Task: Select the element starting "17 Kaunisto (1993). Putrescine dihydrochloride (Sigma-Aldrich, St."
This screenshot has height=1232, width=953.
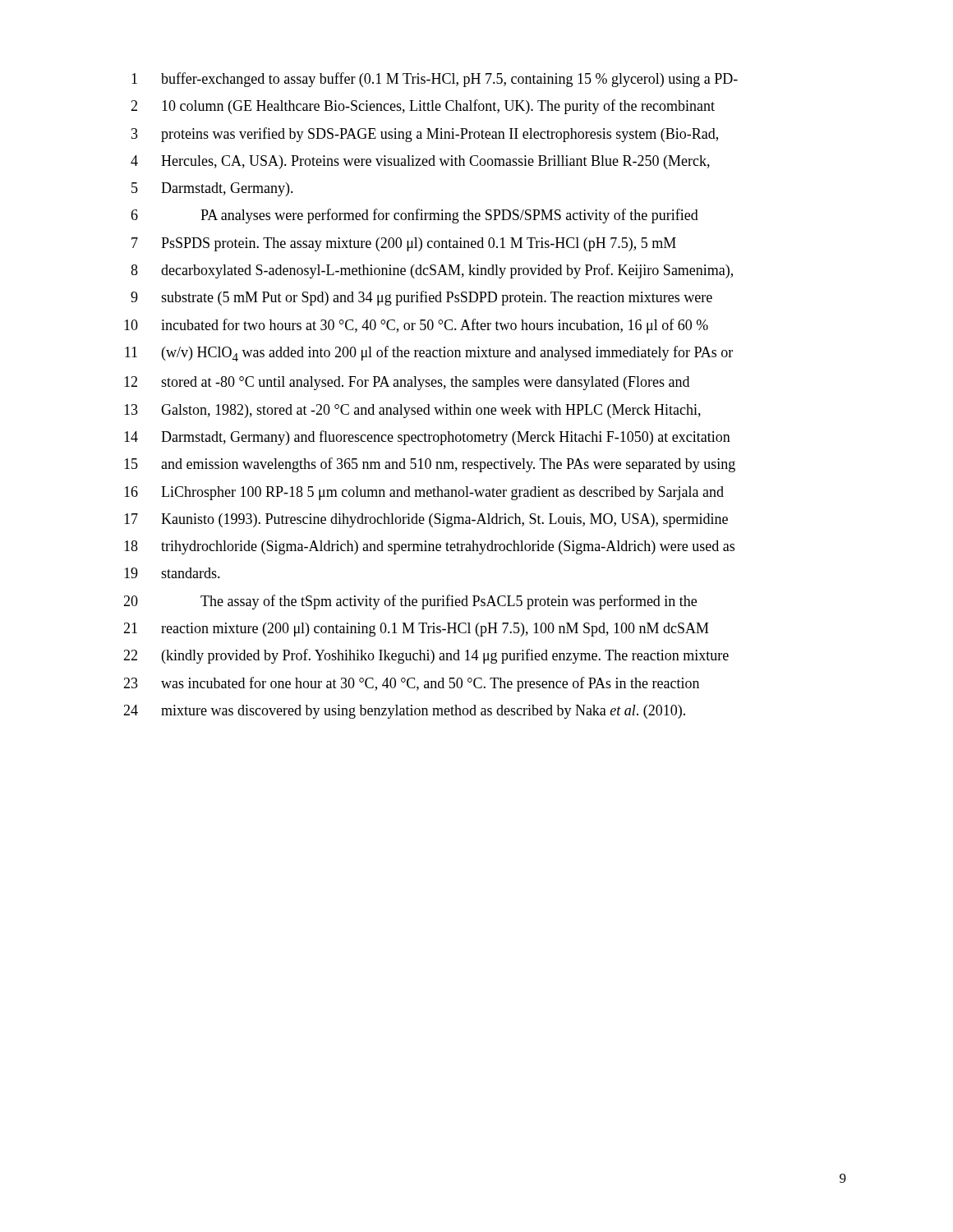Action: pyautogui.click(x=476, y=519)
